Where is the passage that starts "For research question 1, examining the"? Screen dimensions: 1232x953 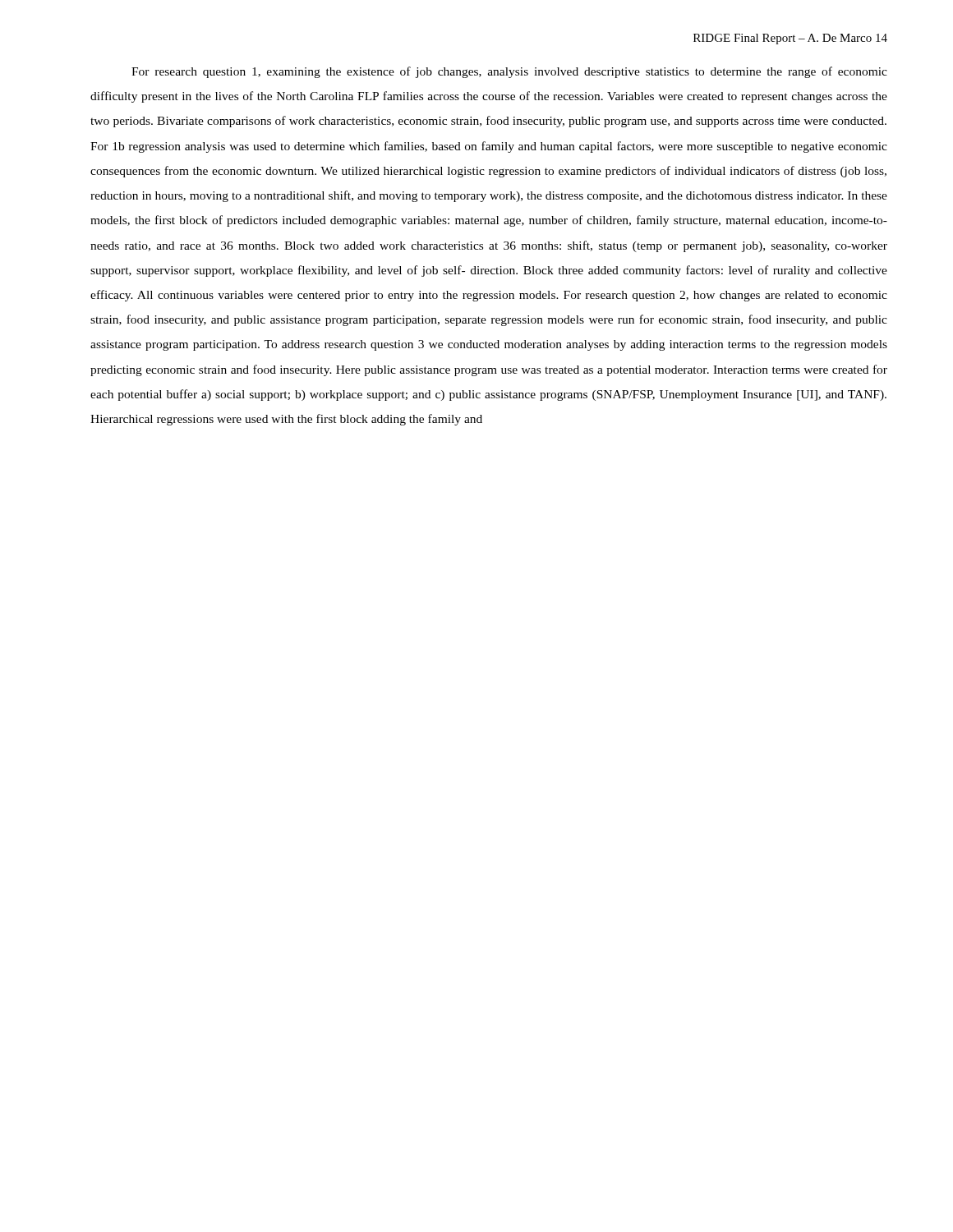tap(489, 245)
